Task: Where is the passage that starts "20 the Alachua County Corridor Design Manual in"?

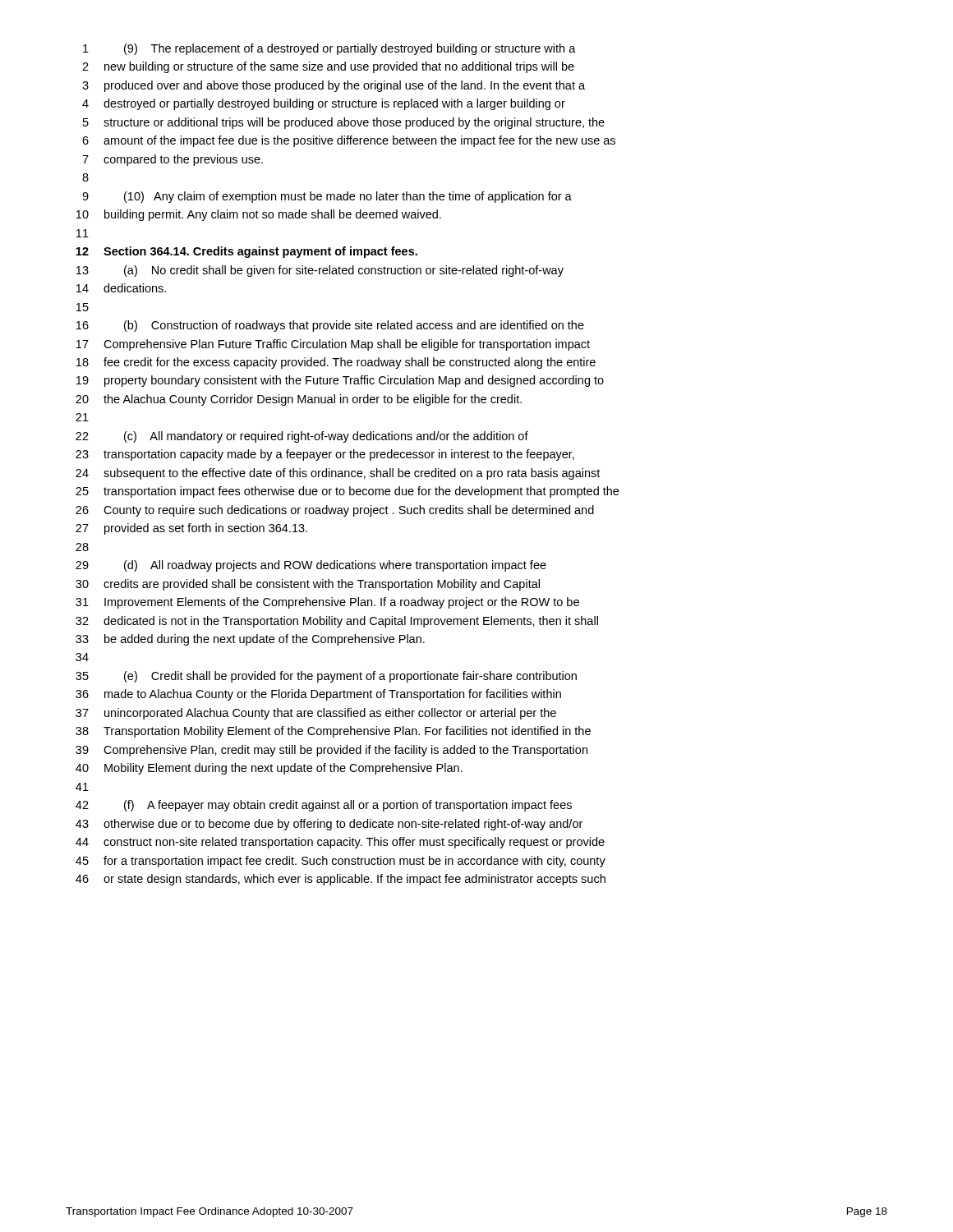Action: [476, 399]
